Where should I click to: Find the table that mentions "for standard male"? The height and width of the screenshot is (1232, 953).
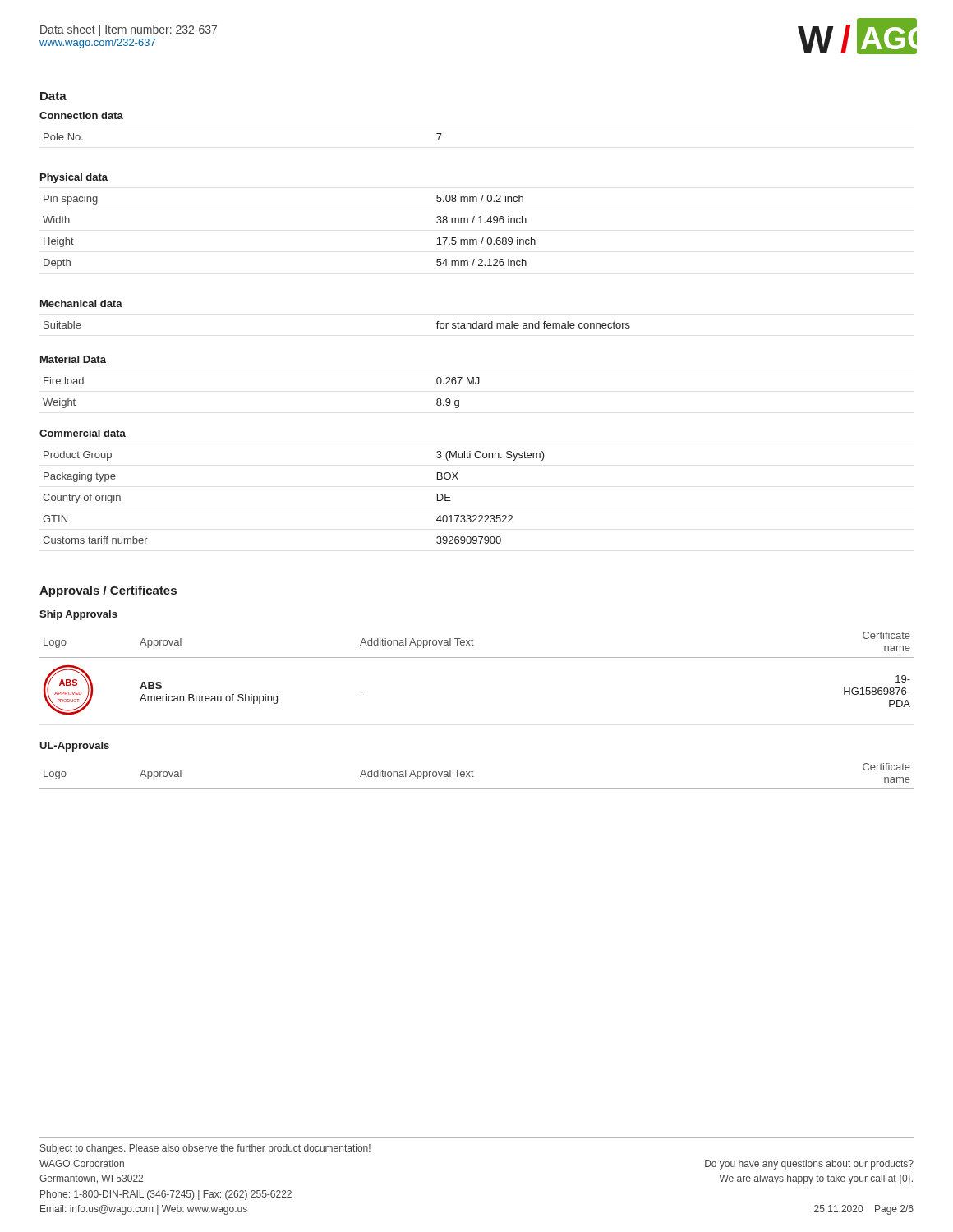(x=476, y=325)
